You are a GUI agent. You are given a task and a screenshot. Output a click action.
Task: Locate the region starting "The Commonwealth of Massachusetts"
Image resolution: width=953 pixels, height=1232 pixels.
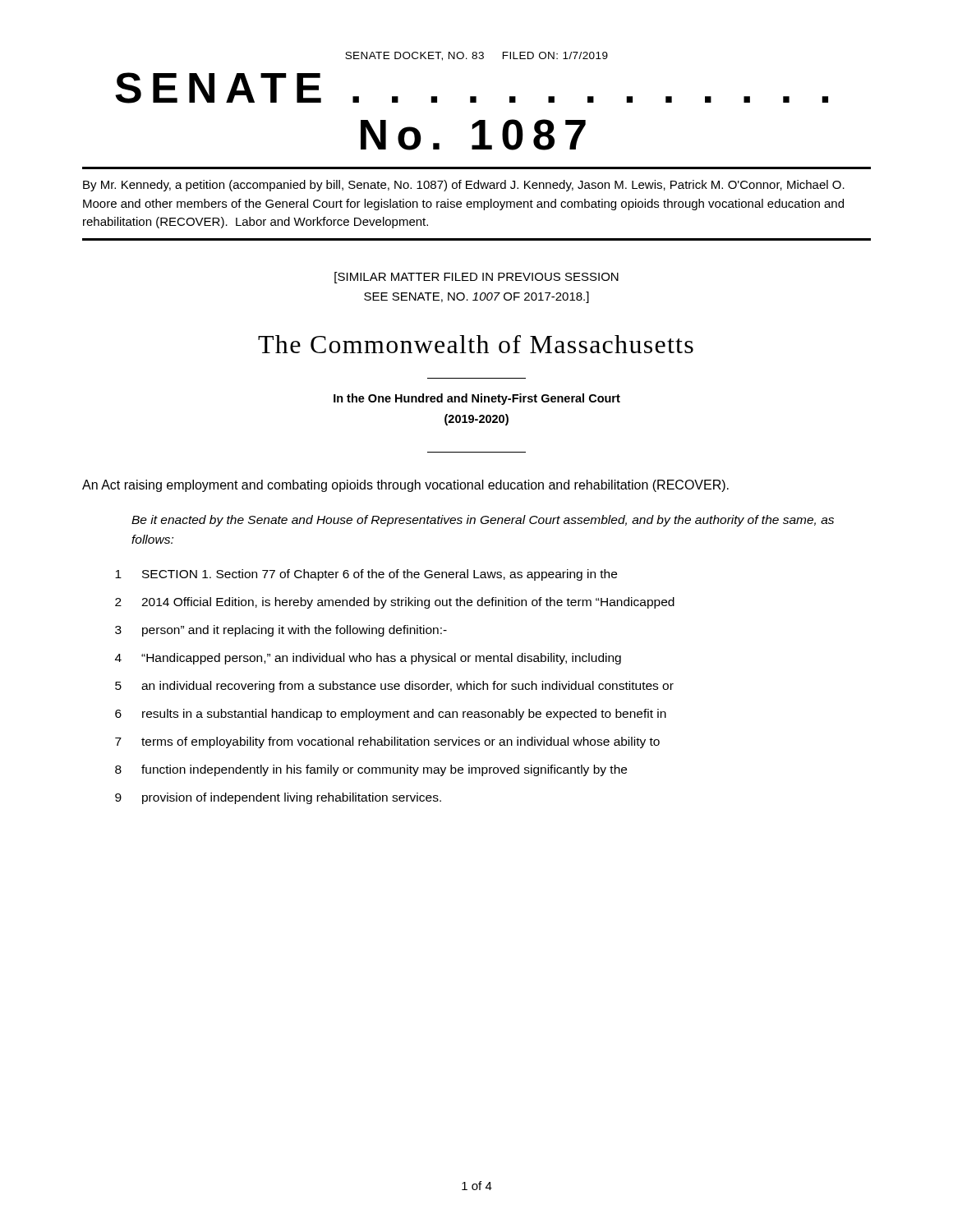point(476,344)
